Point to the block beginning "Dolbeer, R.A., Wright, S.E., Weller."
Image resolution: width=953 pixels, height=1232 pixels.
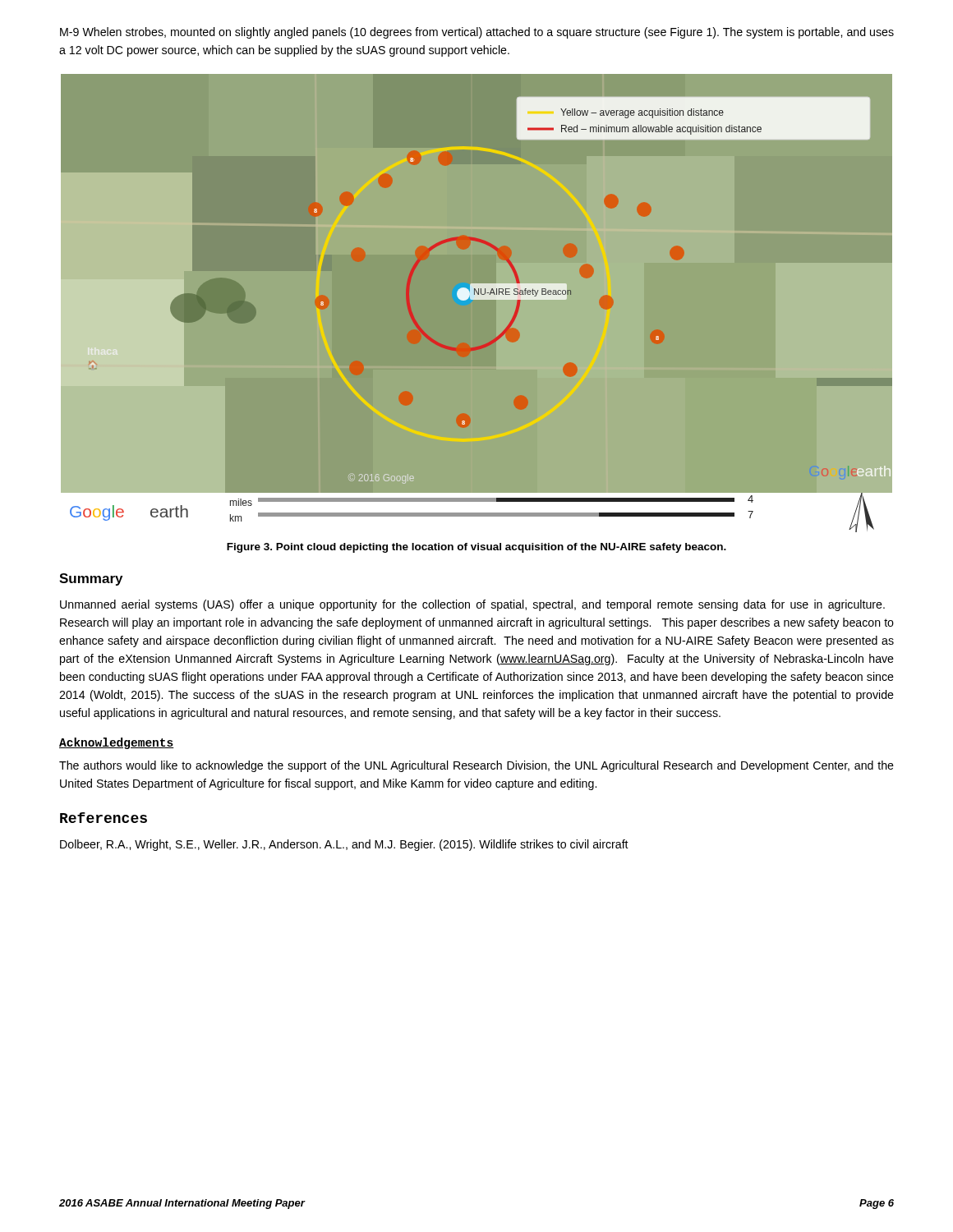pyautogui.click(x=344, y=844)
